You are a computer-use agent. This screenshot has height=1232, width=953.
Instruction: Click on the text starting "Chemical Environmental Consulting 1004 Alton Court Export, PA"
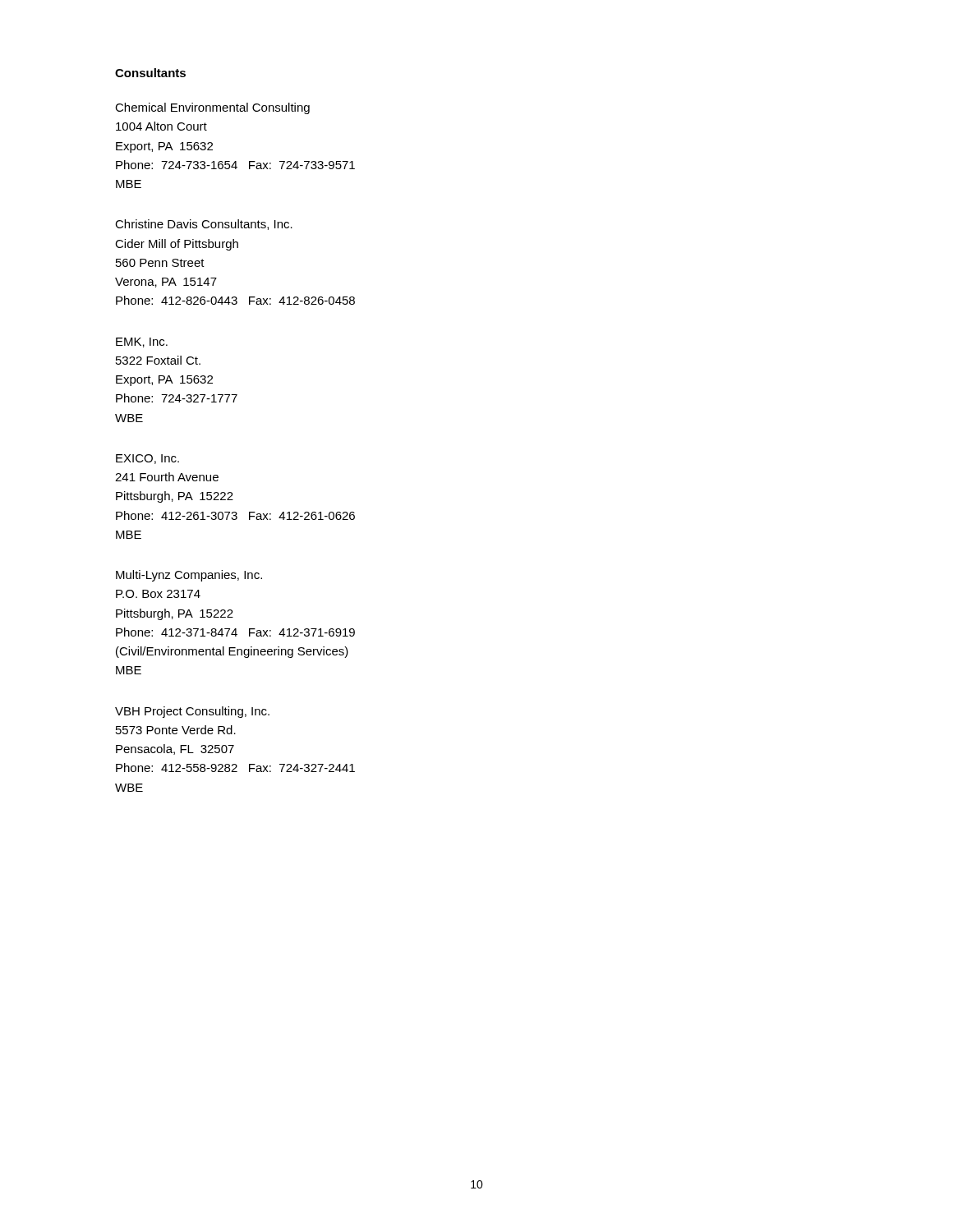[212, 108]
